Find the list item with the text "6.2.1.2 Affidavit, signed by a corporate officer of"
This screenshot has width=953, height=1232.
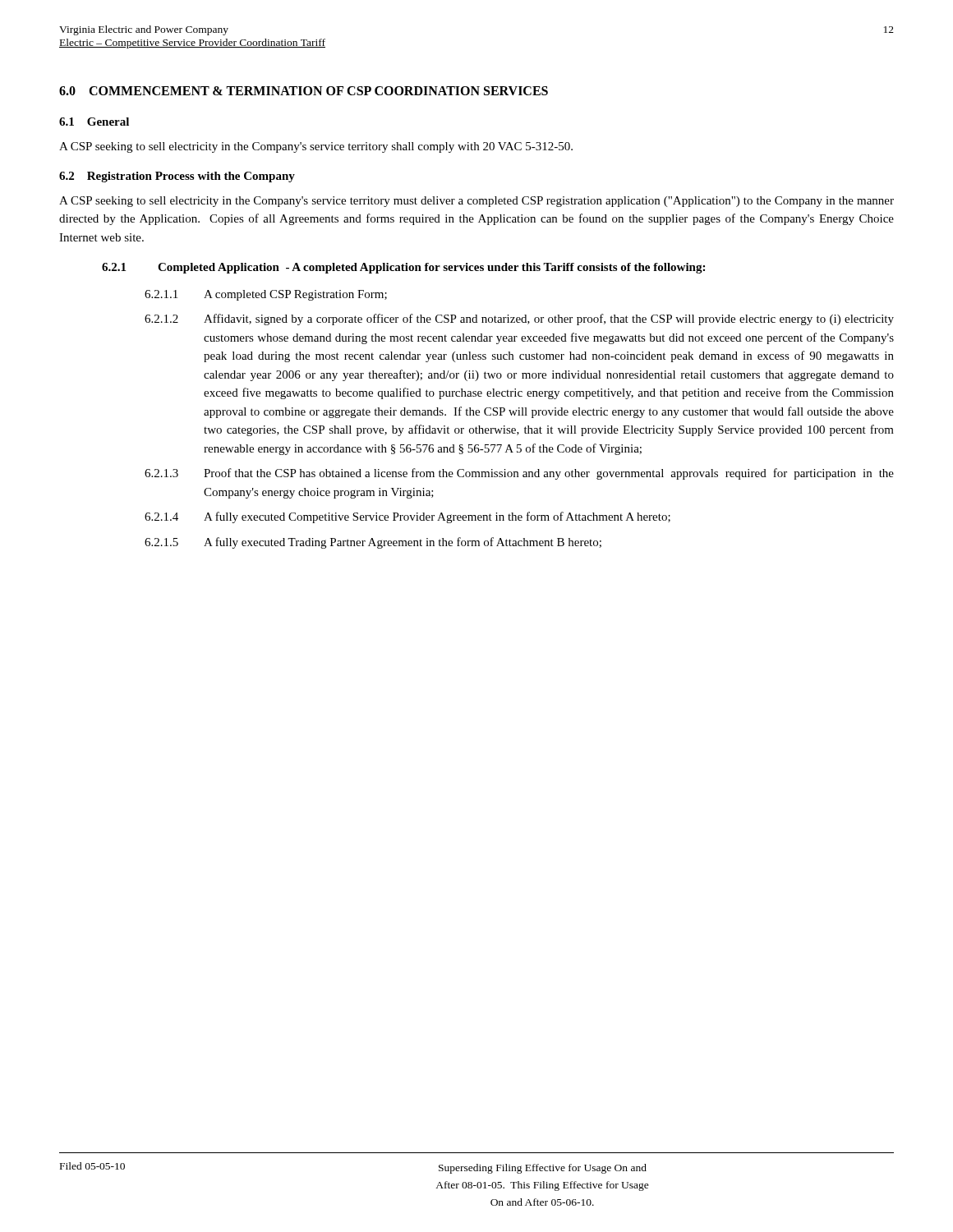[x=519, y=384]
